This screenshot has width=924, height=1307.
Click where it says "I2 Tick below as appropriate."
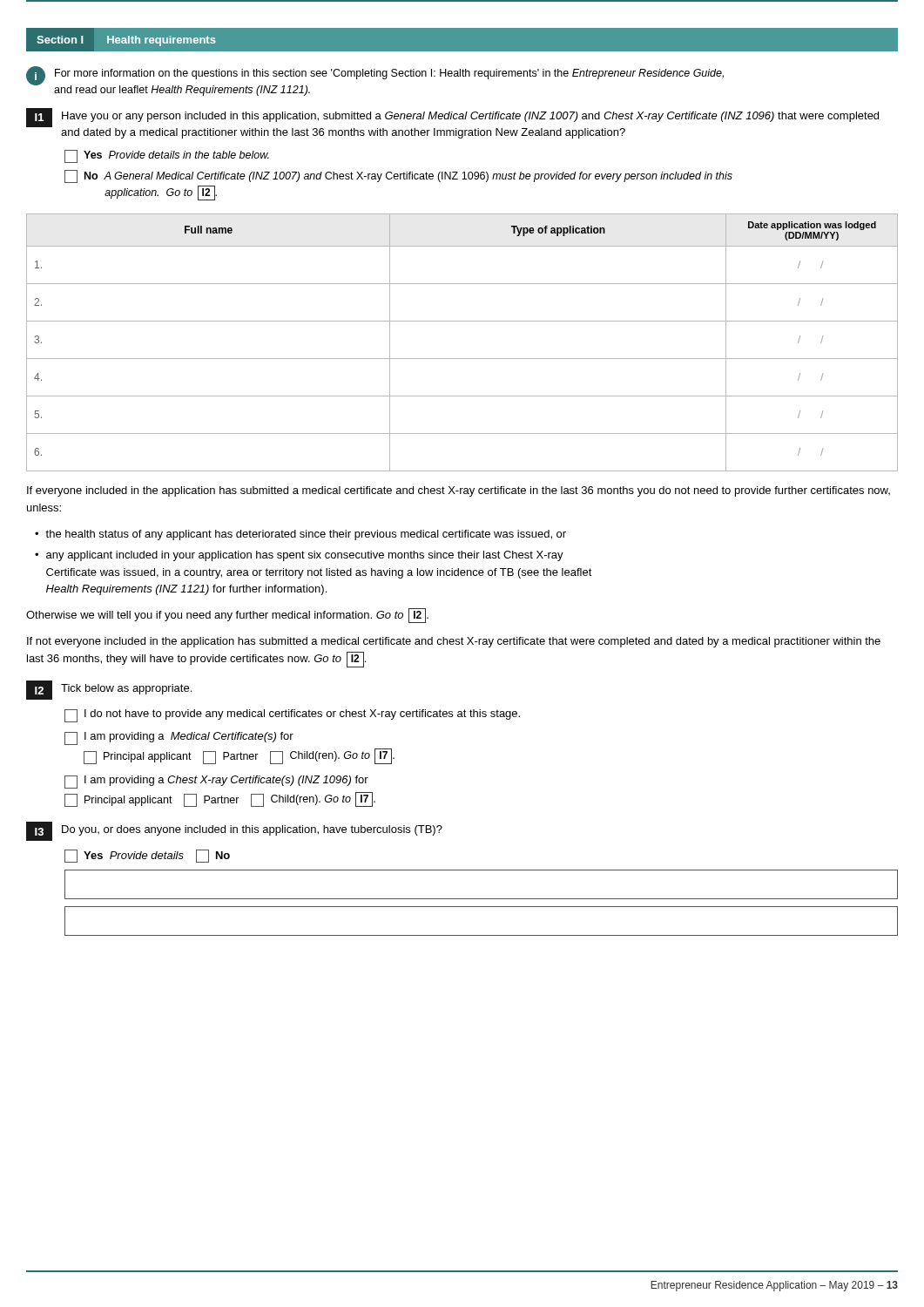109,690
